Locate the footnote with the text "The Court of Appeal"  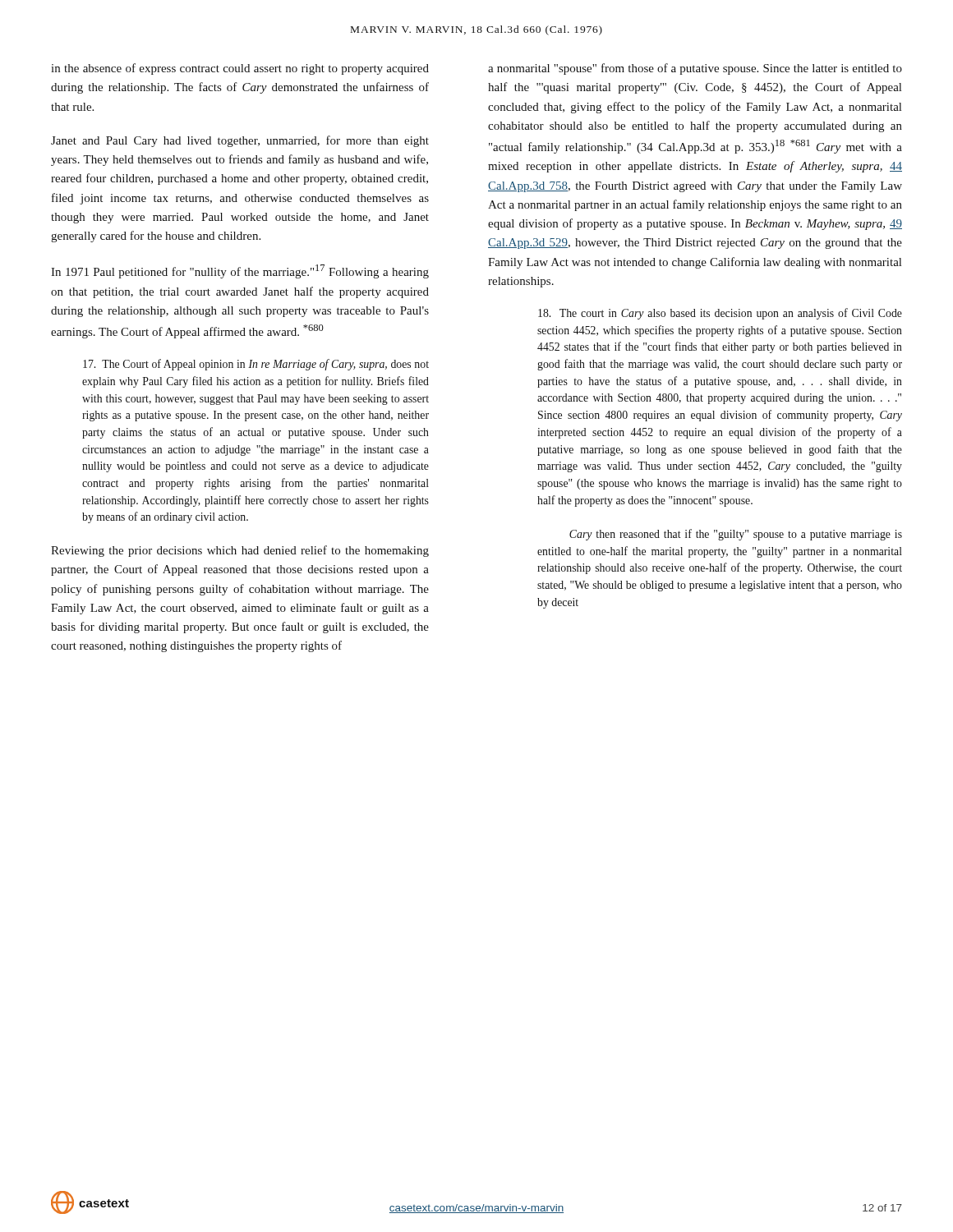(255, 441)
